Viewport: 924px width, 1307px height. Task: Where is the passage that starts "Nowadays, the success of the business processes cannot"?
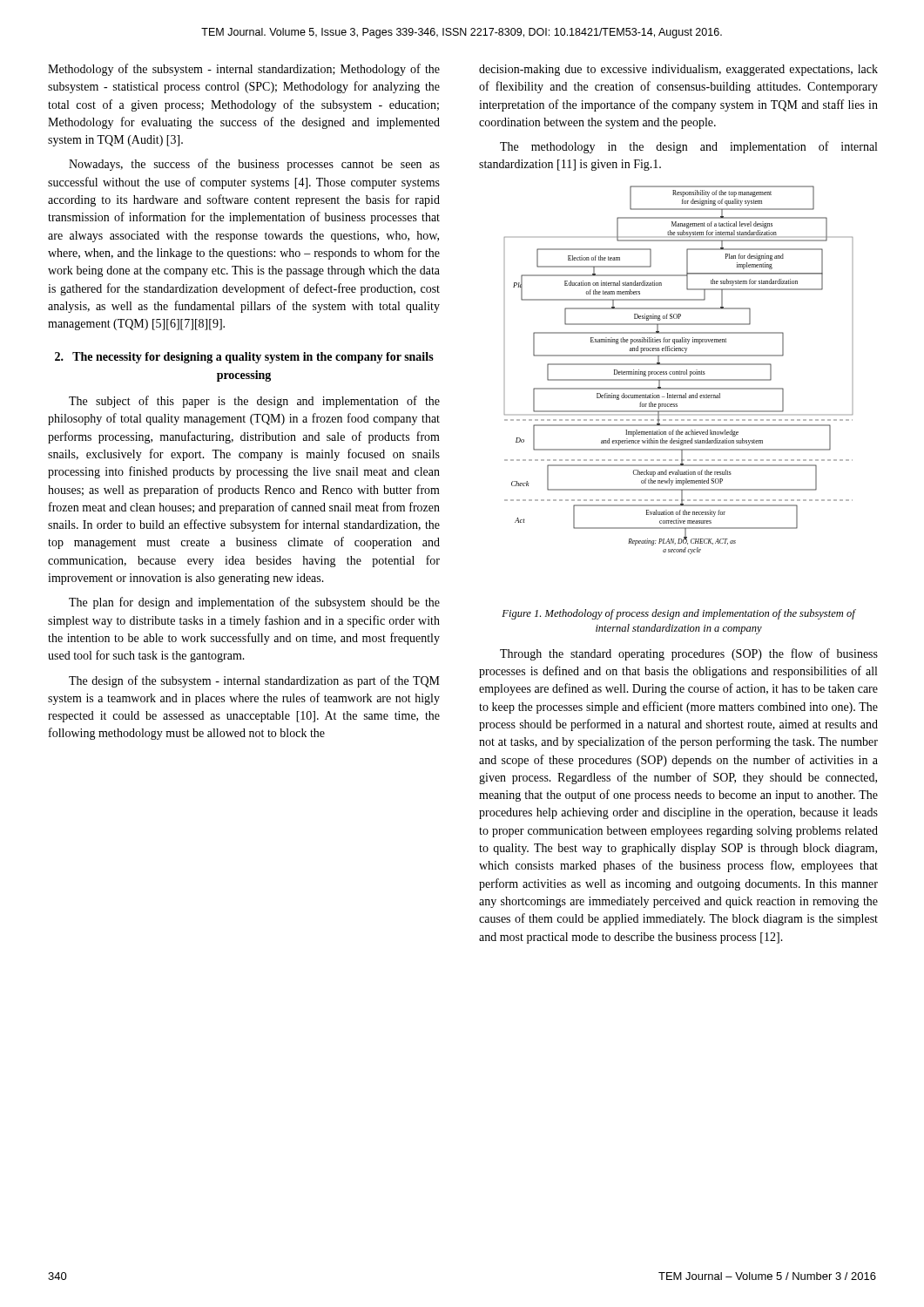(x=244, y=245)
